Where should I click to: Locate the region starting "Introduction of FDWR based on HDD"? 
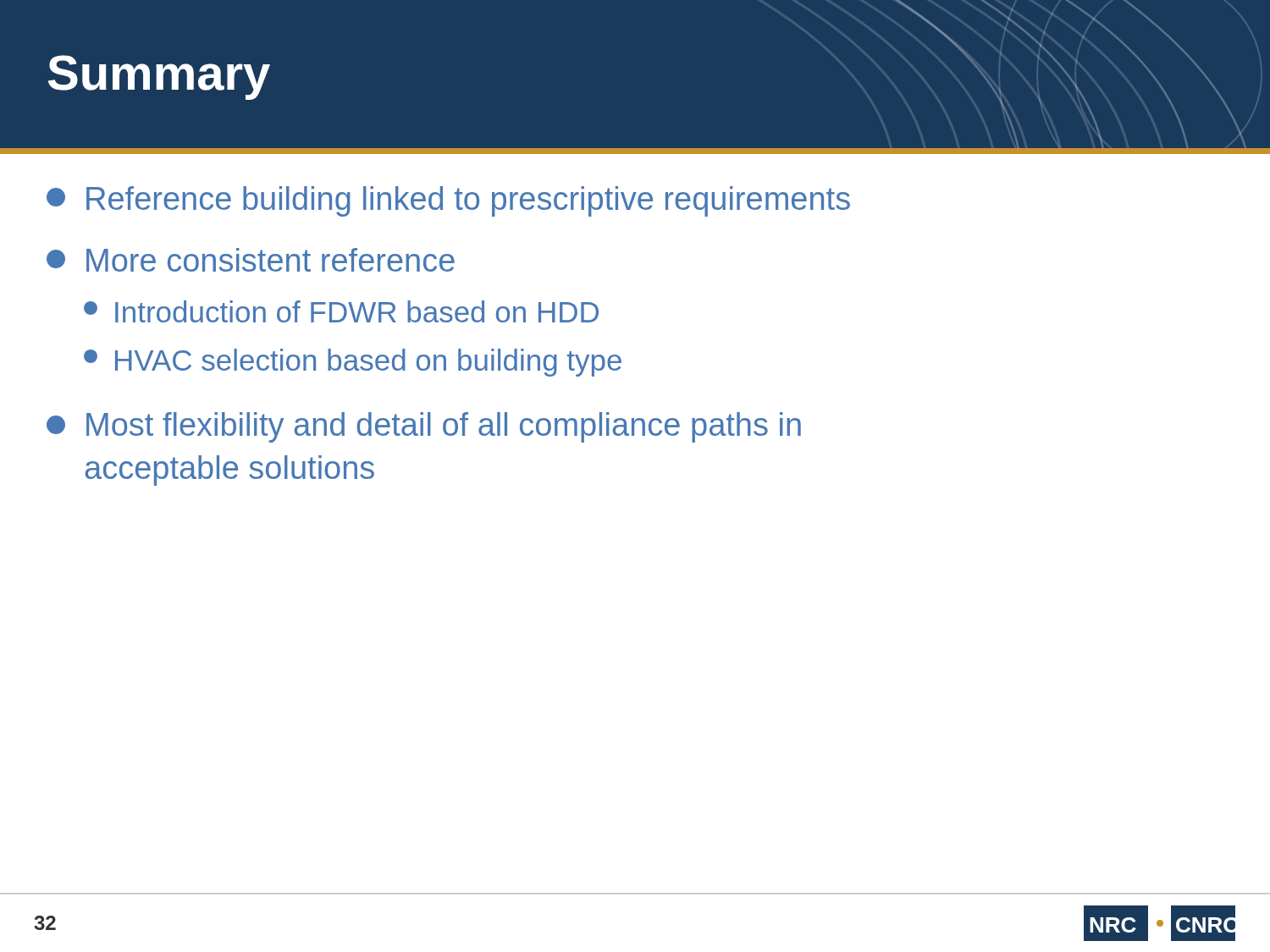[342, 312]
